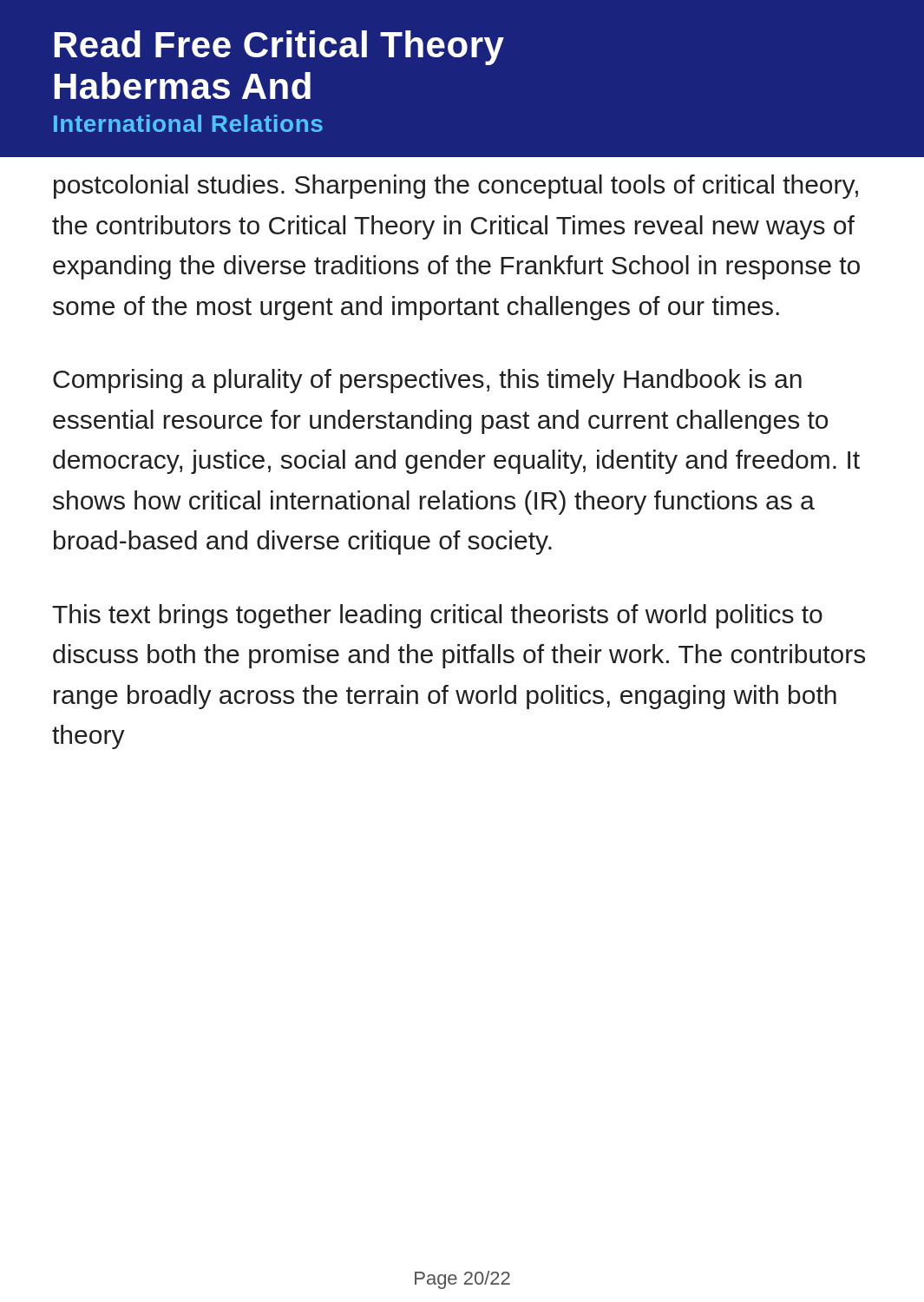Locate the text block containing "postcolonial studies. Sharpening the conceptual tools of"
The image size is (924, 1302).
tap(456, 245)
